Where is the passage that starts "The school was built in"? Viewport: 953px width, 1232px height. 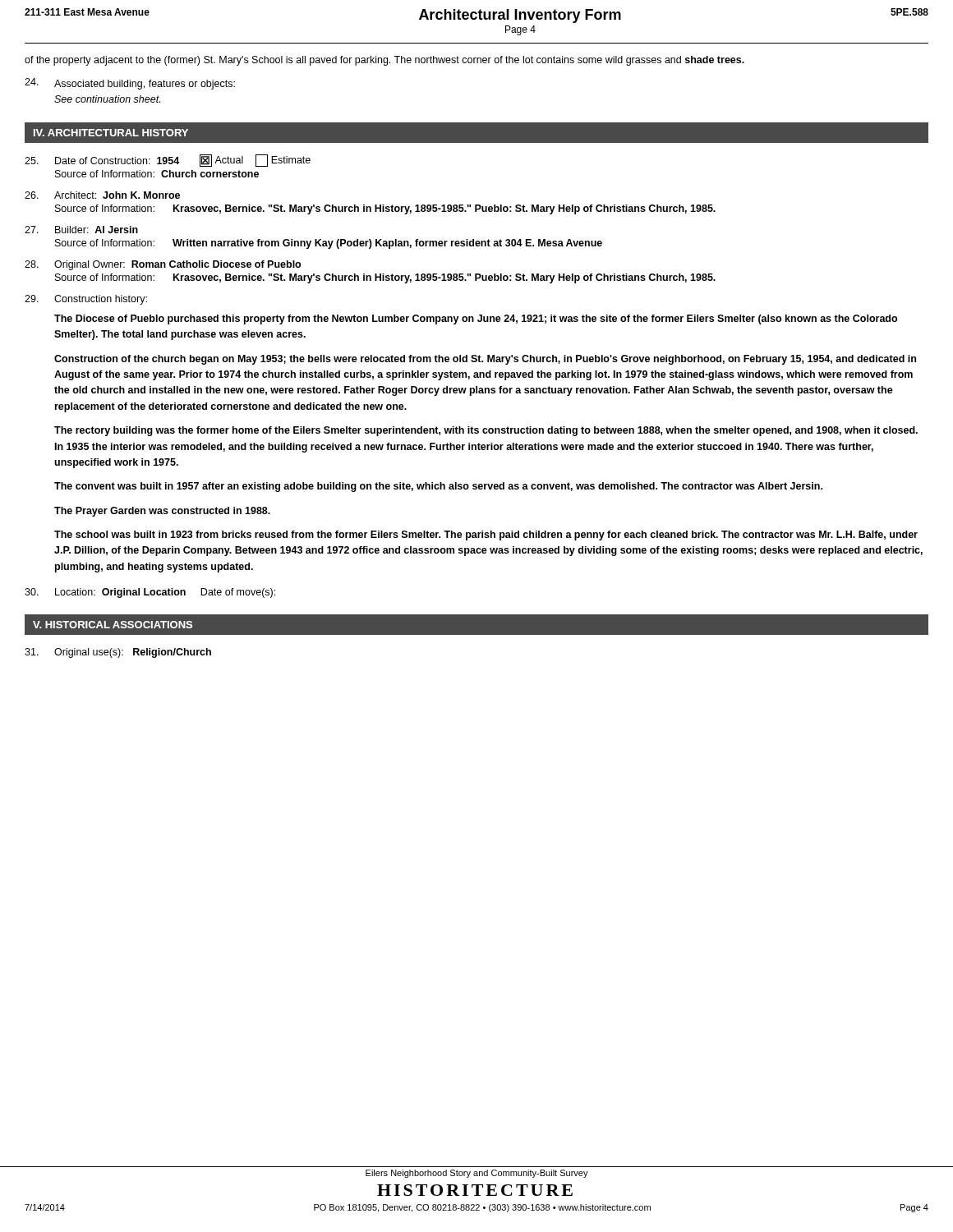(x=489, y=551)
